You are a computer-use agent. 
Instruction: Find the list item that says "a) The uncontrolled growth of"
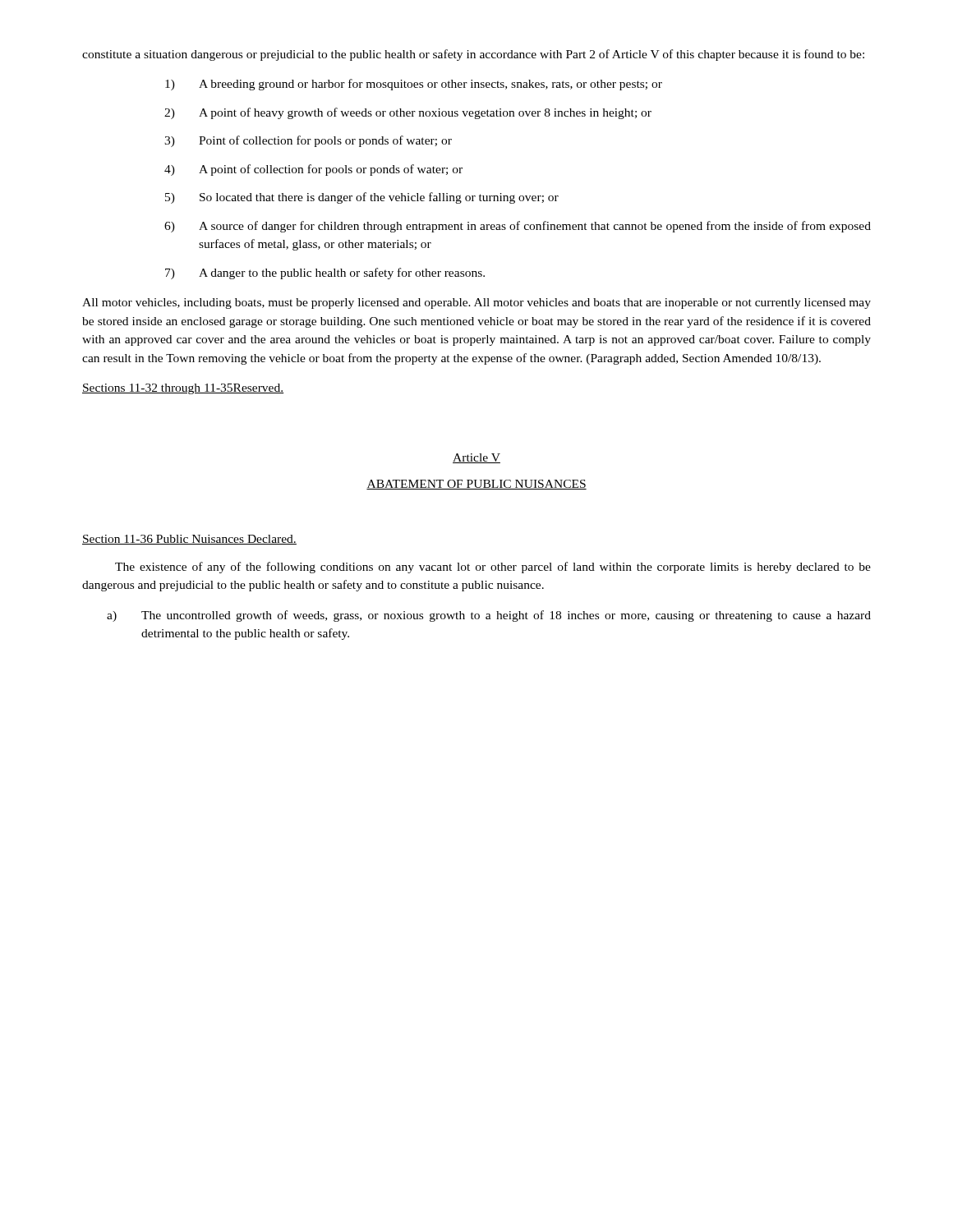pos(489,625)
